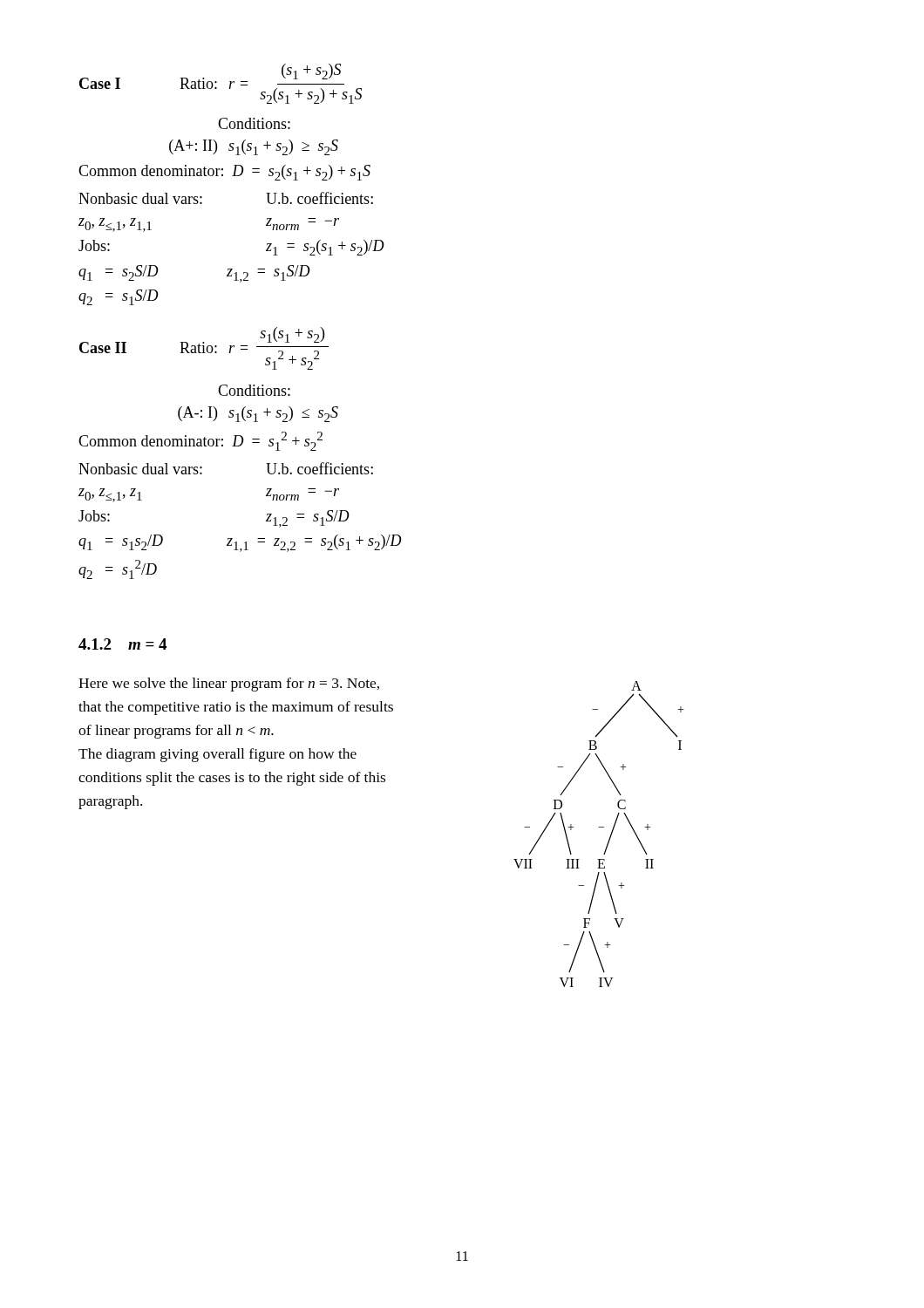The image size is (924, 1308).
Task: Navigate to the text block starting "Here we solve the linear program for"
Action: click(236, 742)
